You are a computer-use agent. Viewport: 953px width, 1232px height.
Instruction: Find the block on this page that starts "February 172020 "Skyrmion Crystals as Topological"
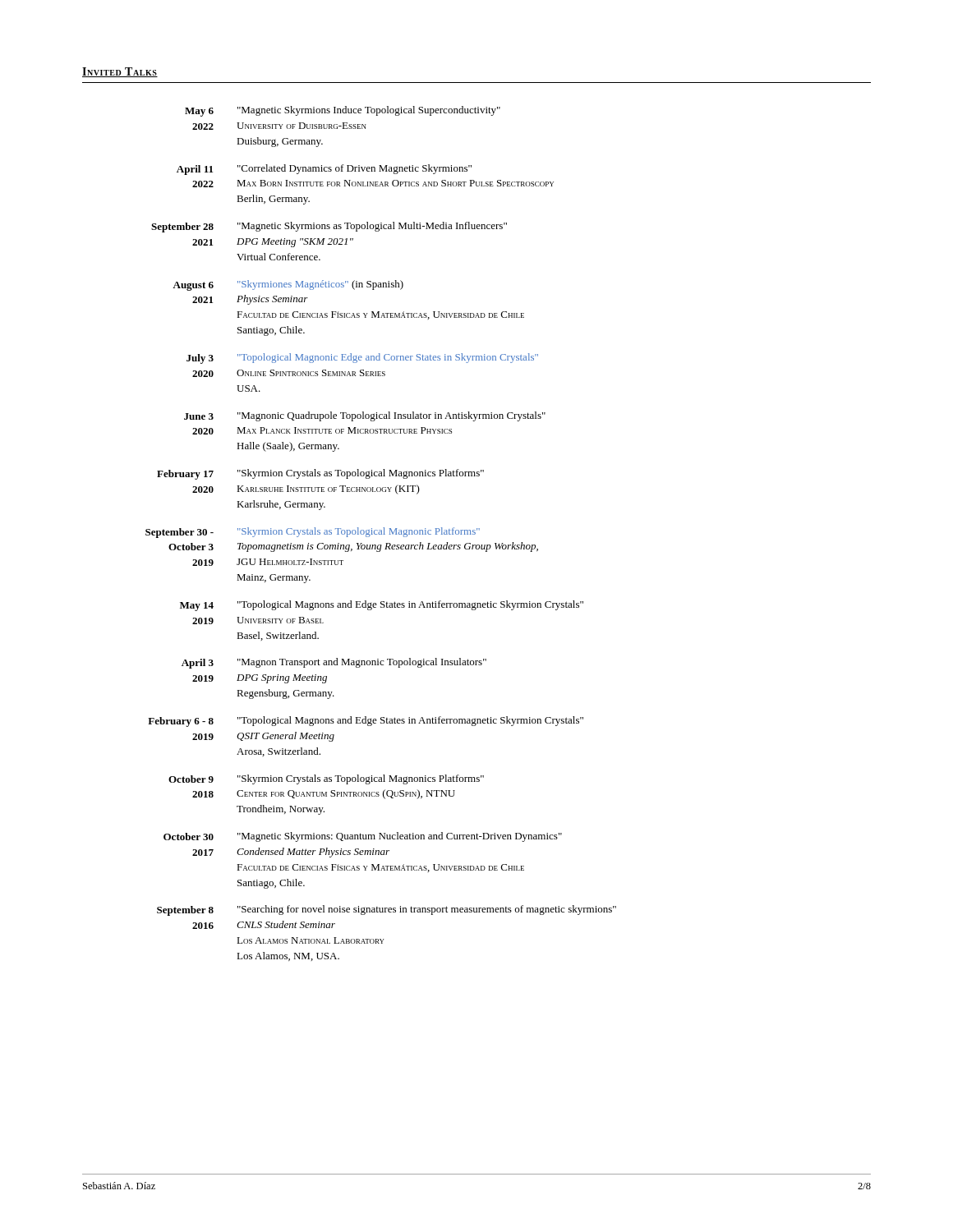tap(320, 474)
